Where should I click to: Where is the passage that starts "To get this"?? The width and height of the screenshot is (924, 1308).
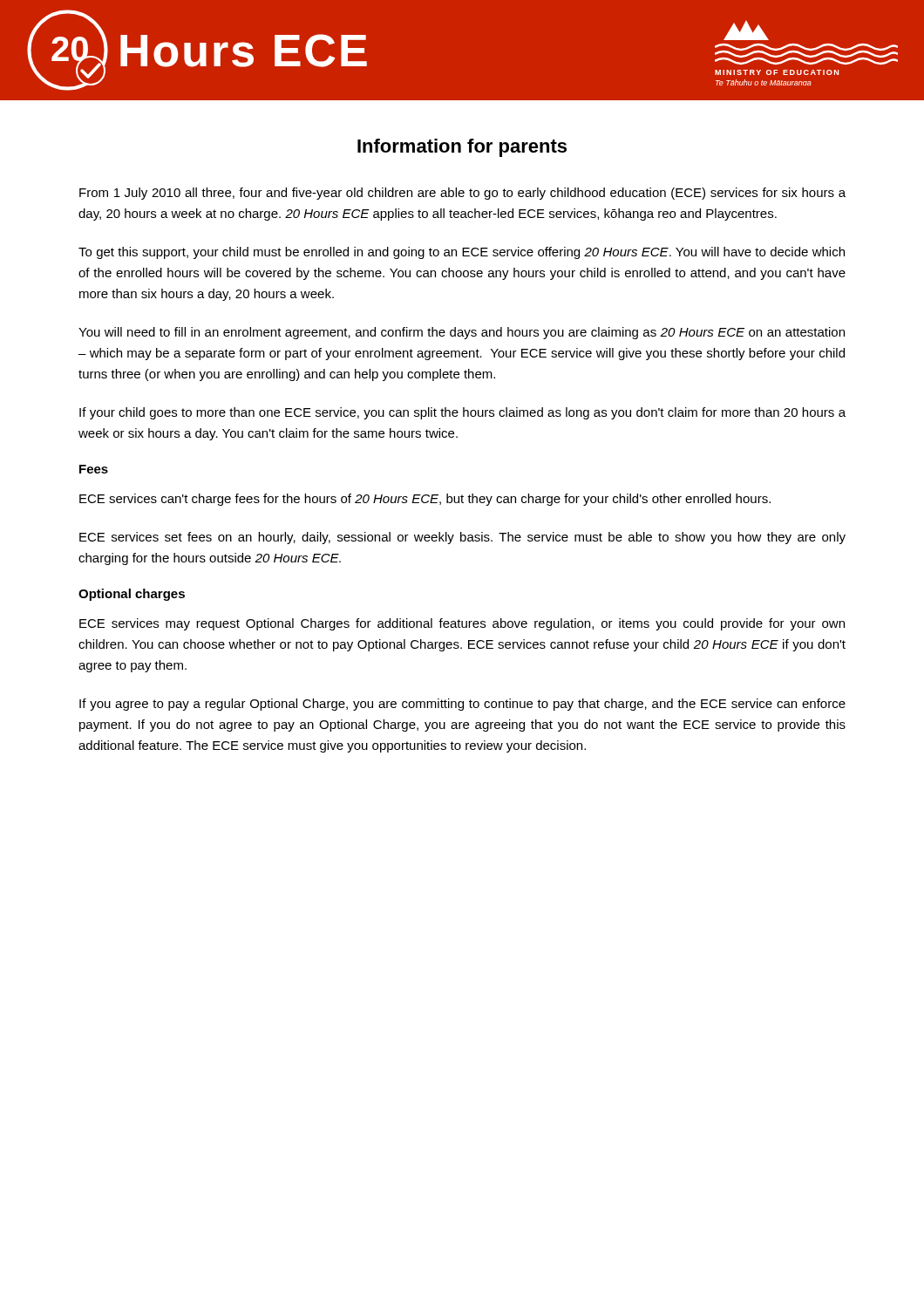(x=462, y=273)
